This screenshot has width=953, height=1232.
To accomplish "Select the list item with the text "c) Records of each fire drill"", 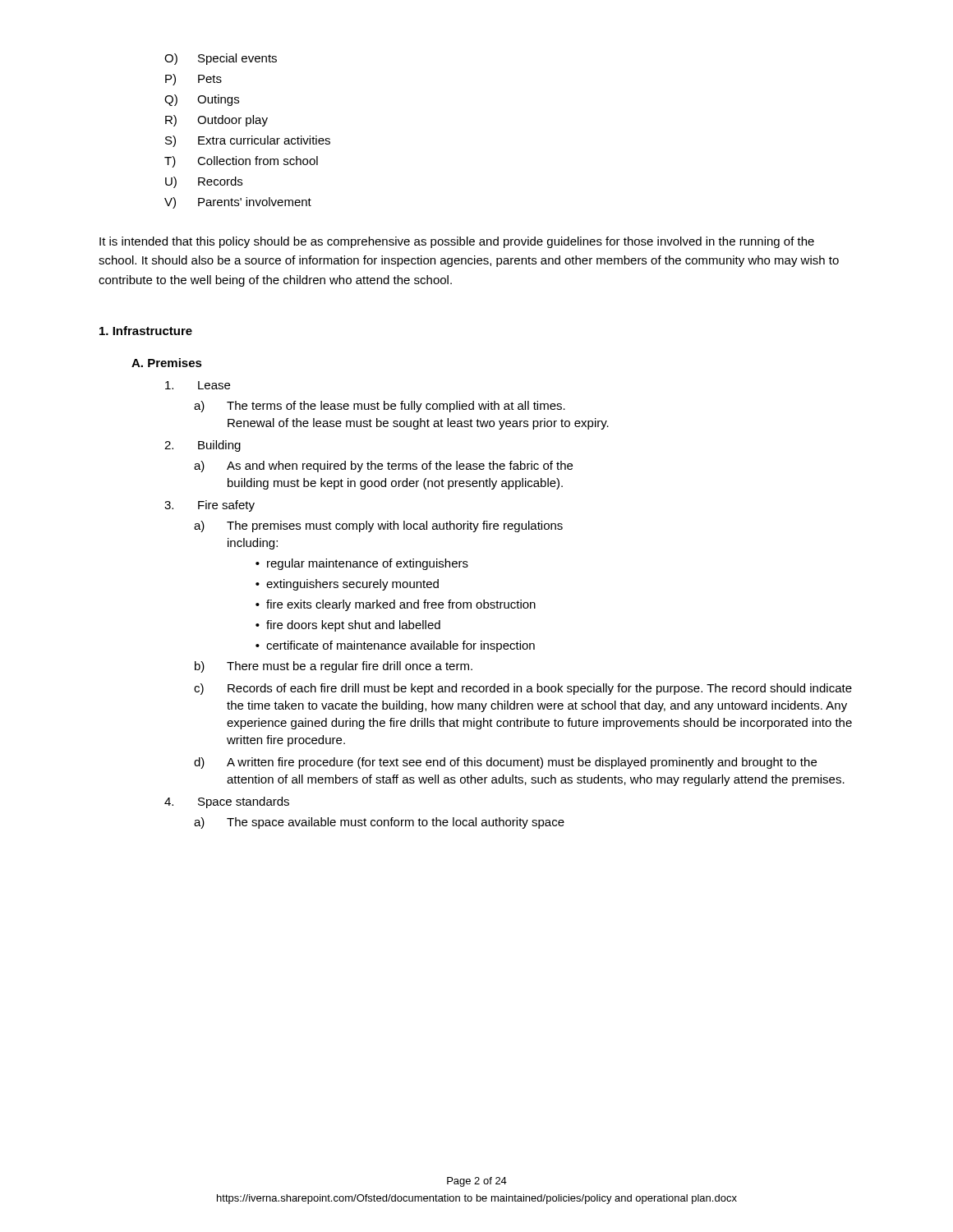I will 524,714.
